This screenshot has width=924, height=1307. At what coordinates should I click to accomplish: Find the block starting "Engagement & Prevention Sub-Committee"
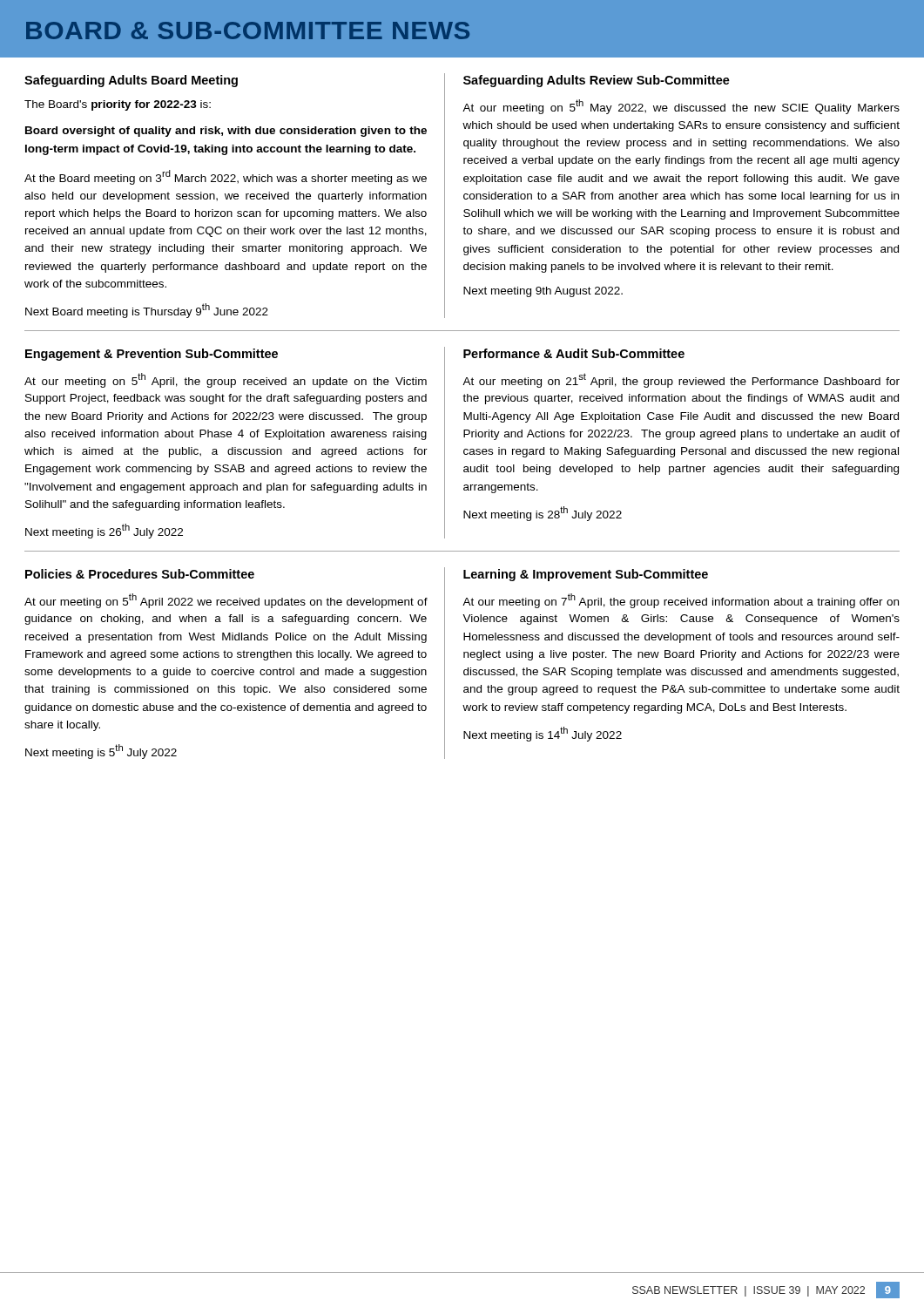151,353
